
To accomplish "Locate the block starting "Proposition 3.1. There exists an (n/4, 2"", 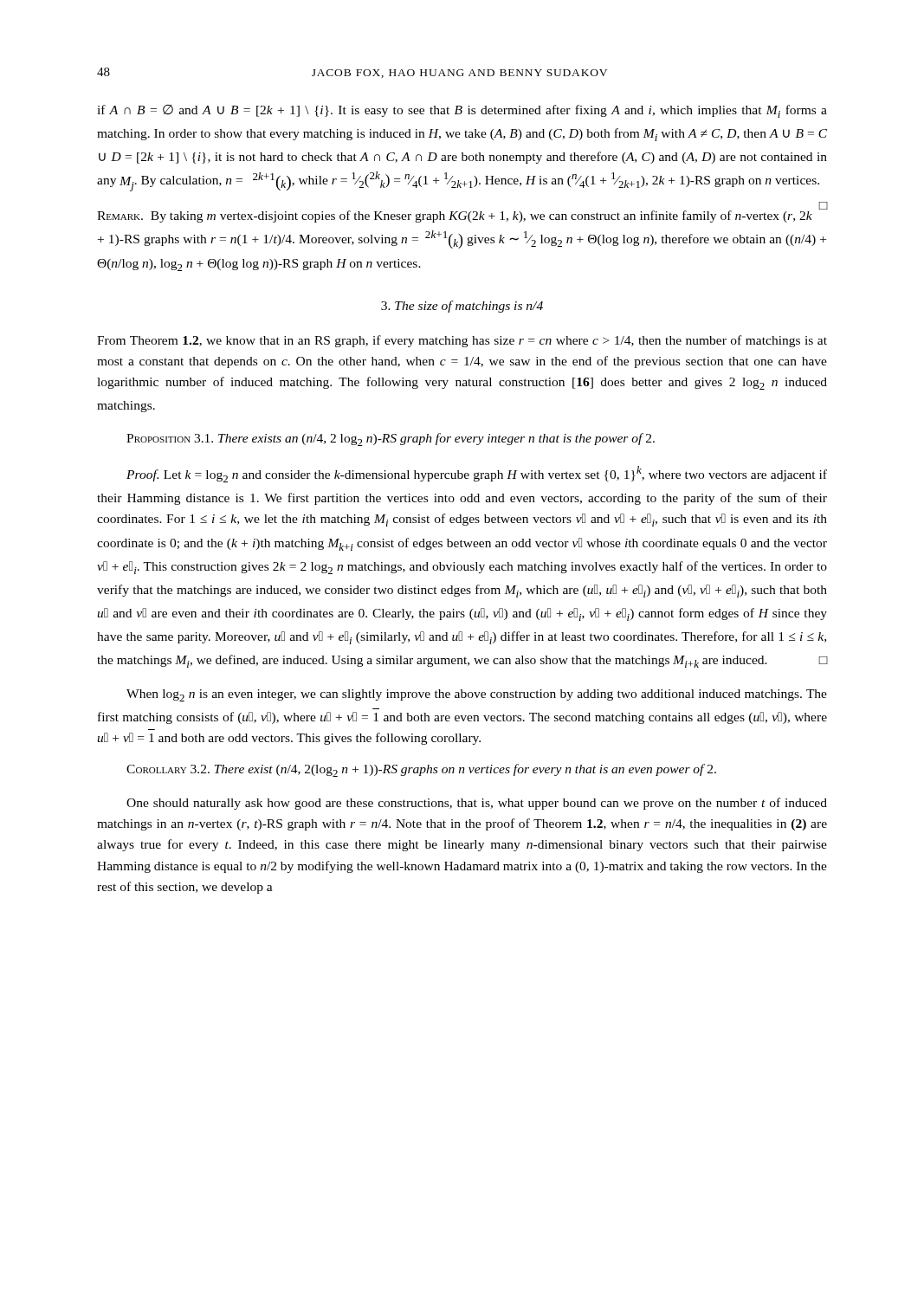I will point(462,440).
